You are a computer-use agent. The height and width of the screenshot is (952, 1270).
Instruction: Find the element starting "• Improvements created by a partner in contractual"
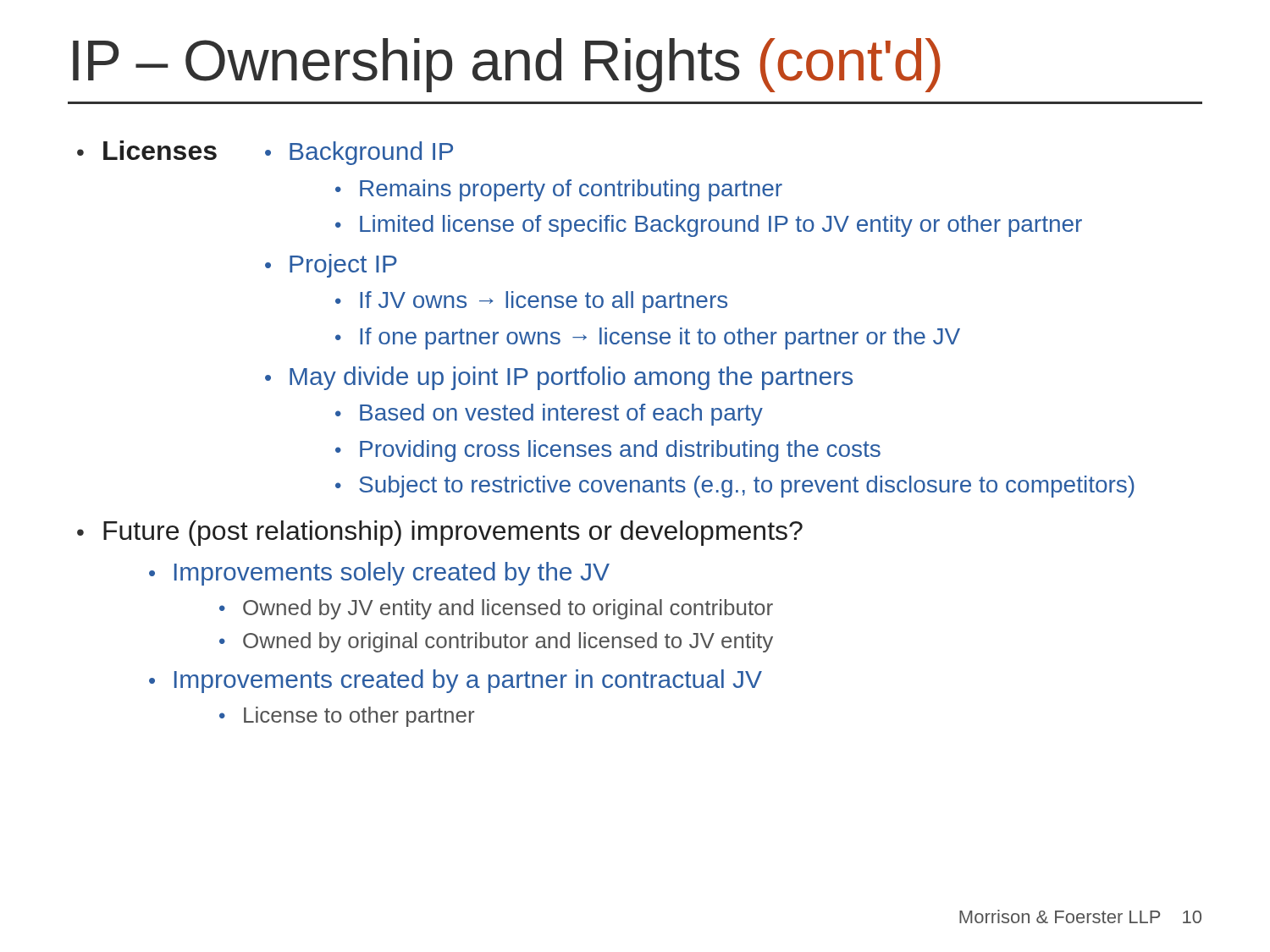pyautogui.click(x=455, y=697)
